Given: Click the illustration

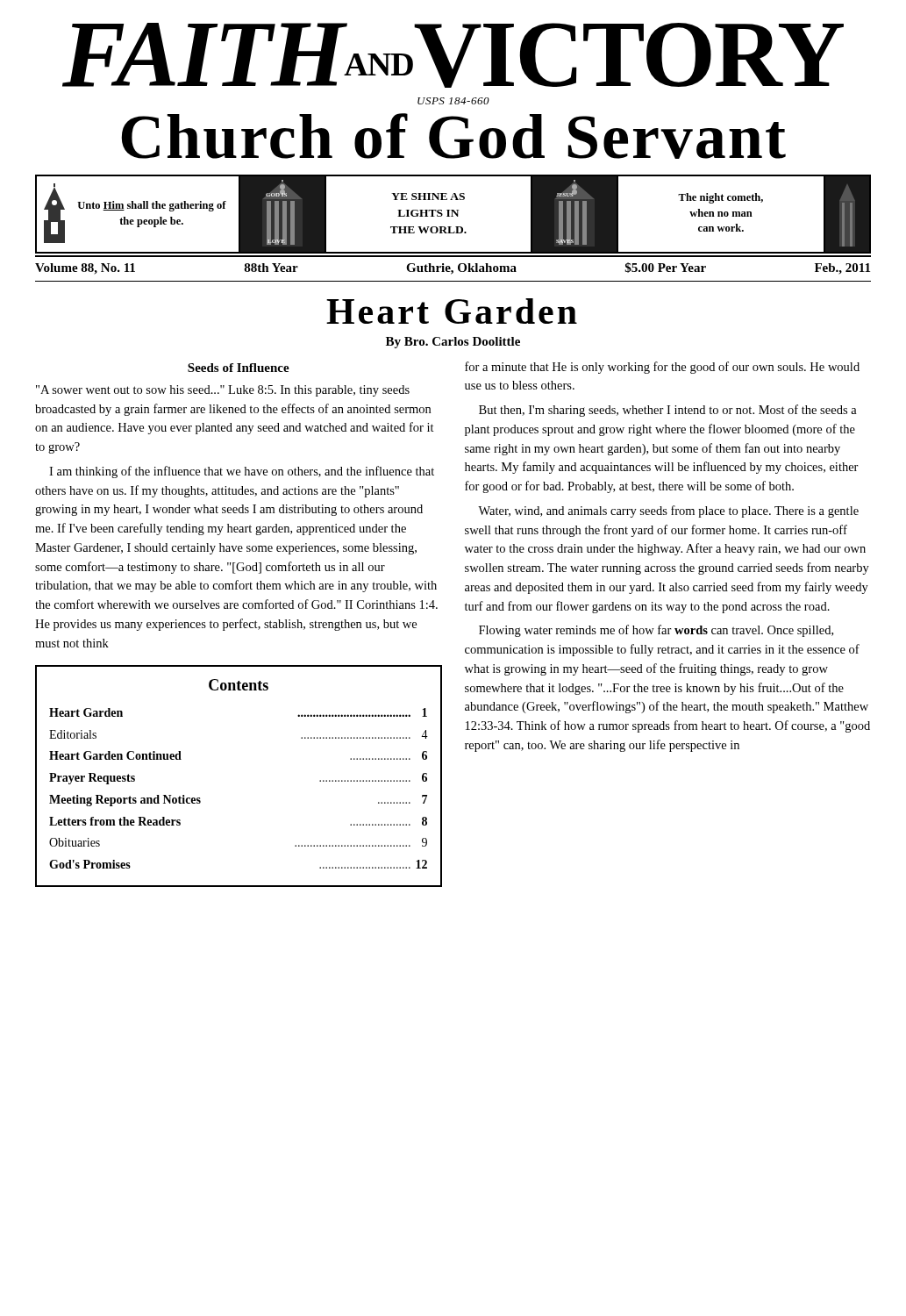Looking at the screenshot, I should (x=453, y=214).
